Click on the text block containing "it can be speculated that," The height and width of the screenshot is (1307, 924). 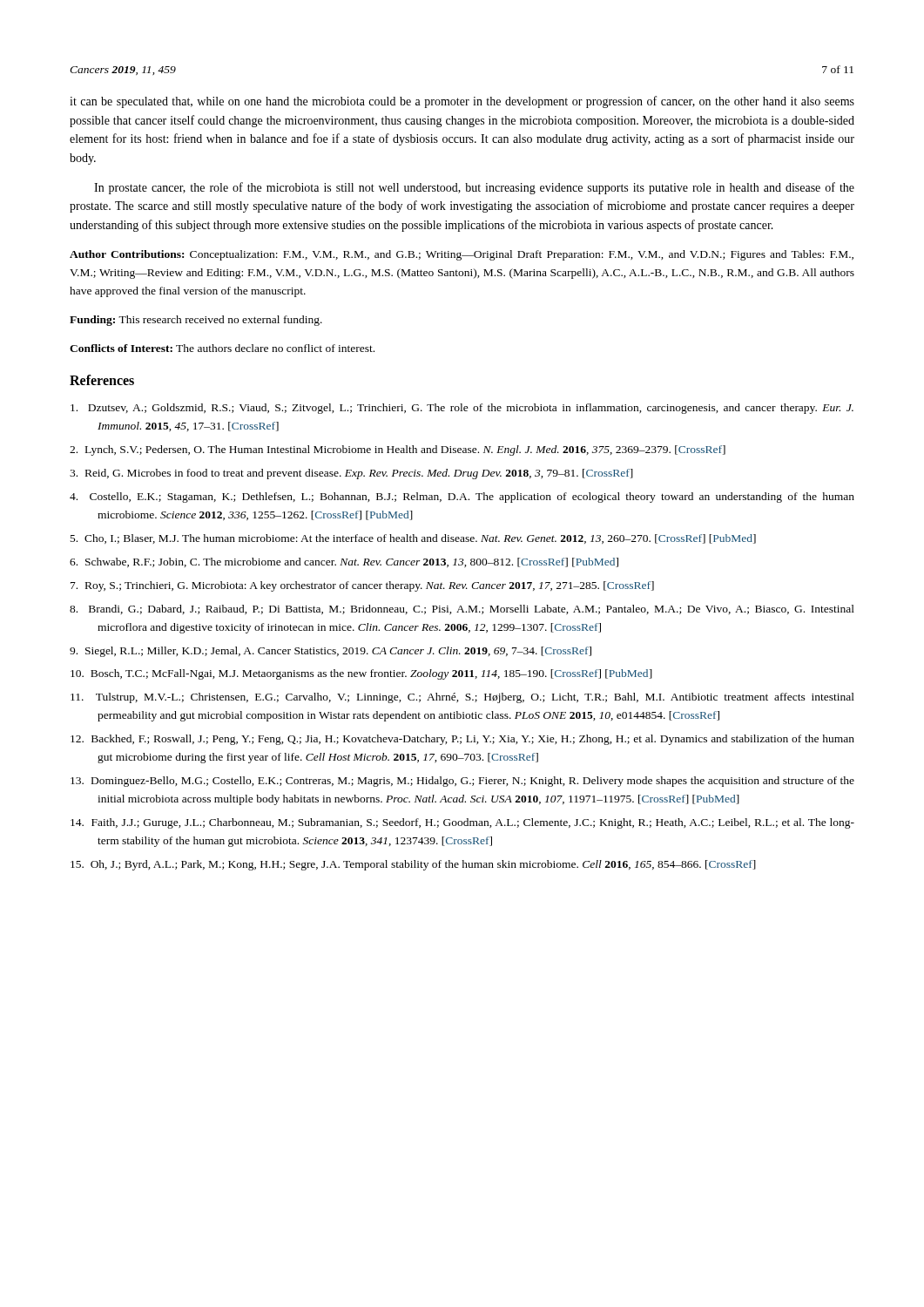click(462, 102)
